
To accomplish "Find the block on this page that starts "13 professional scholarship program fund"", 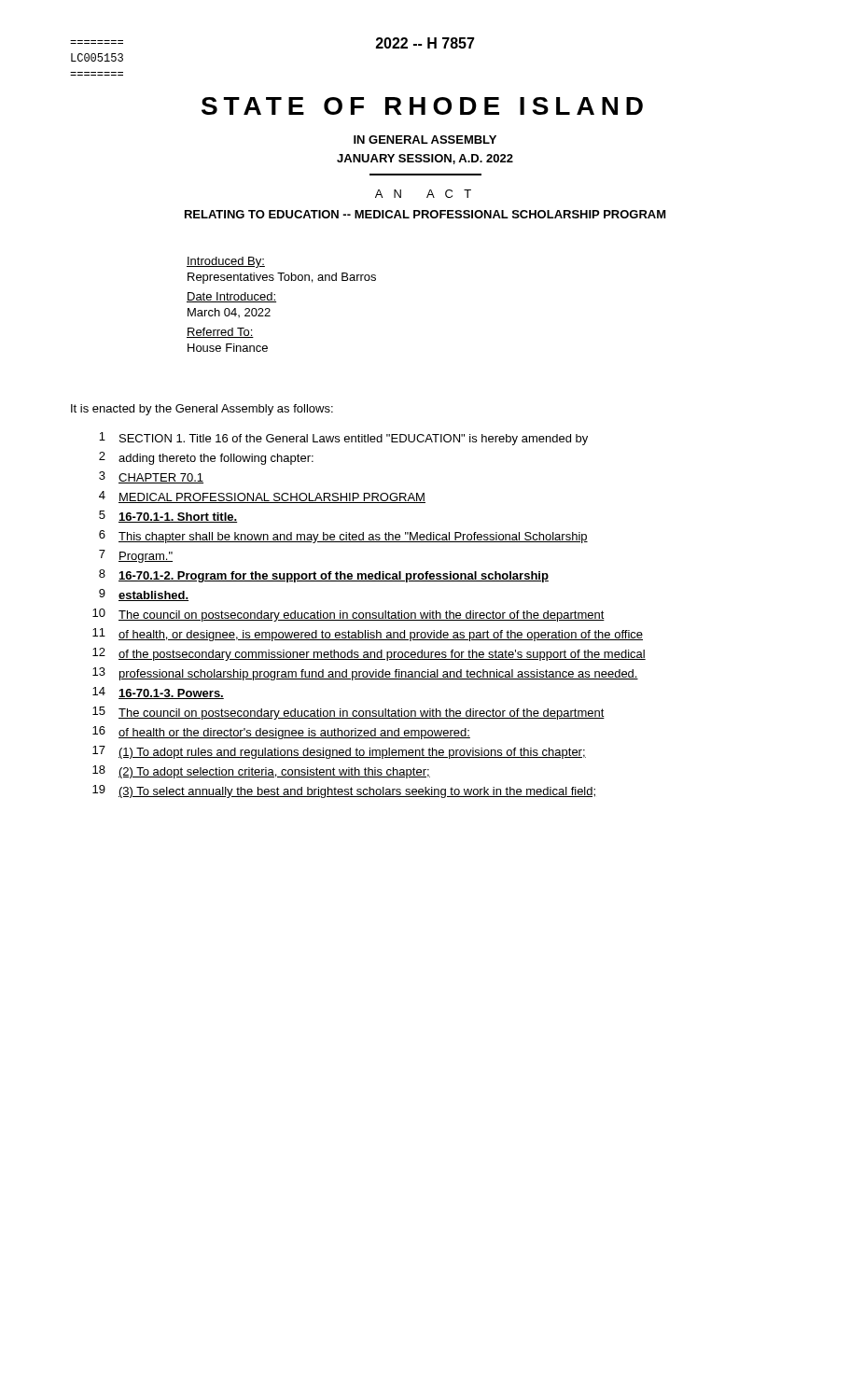I will [425, 674].
